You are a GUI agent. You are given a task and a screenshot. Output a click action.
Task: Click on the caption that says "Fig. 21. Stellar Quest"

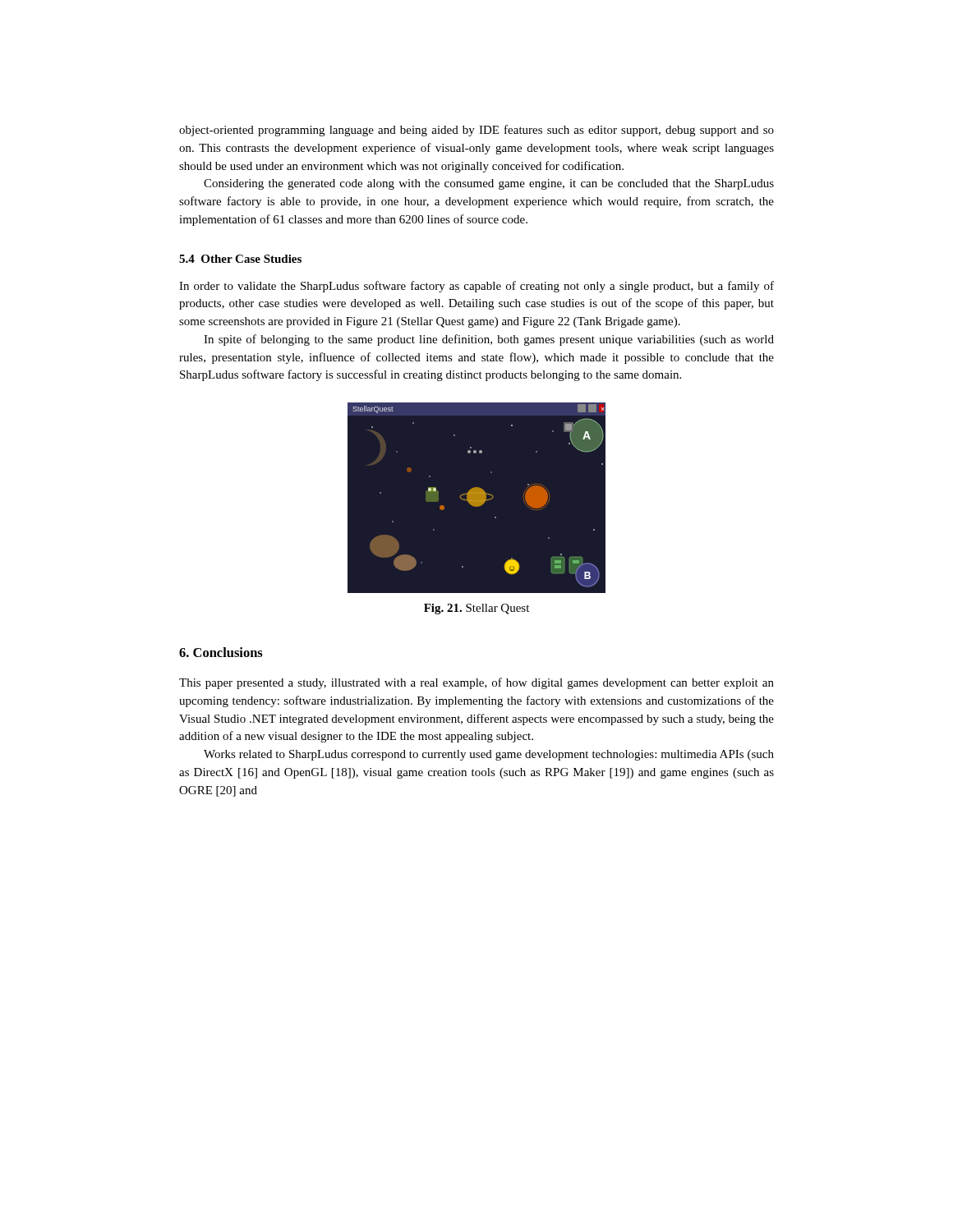[x=476, y=608]
